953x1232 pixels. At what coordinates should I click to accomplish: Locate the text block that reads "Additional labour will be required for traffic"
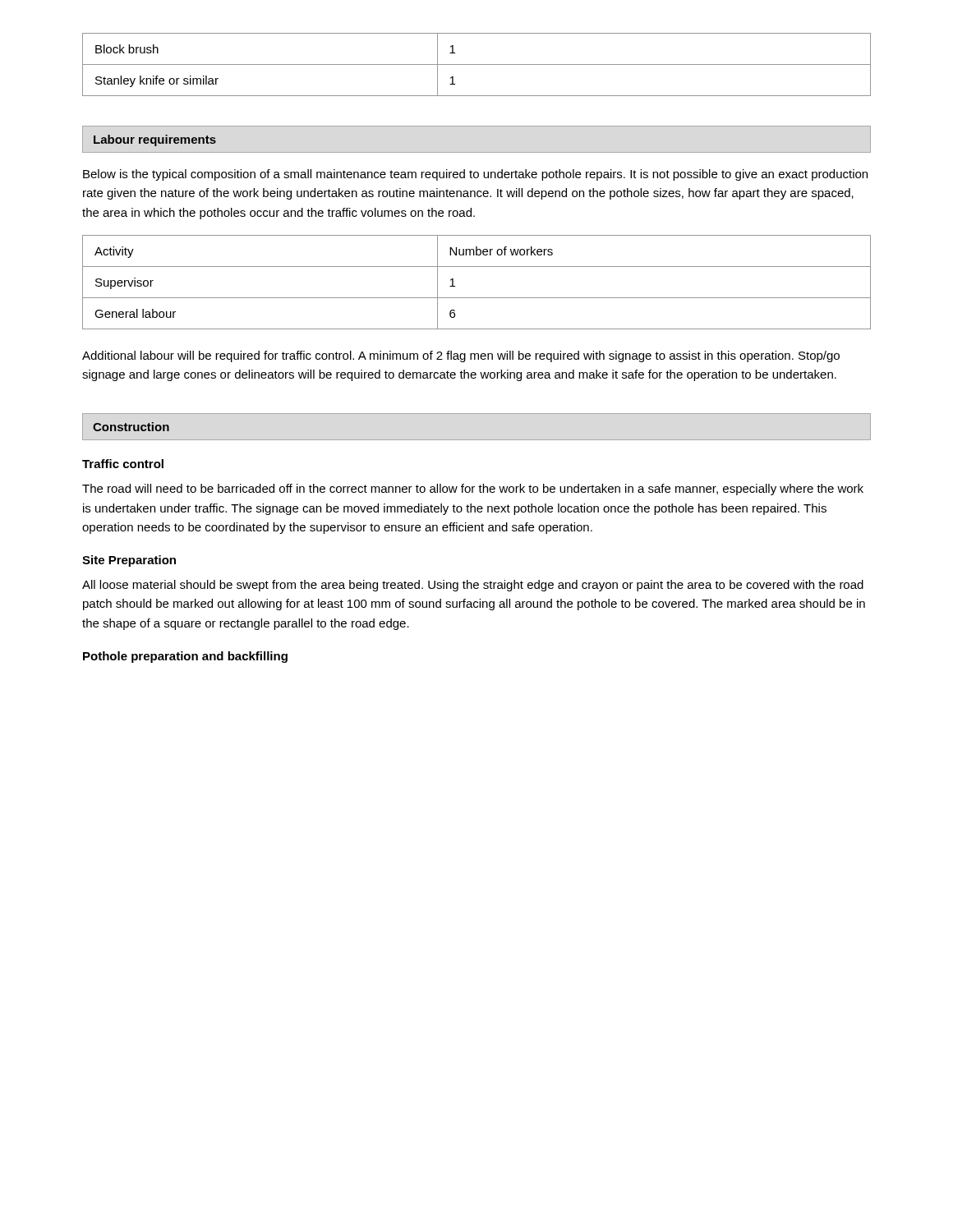tap(476, 365)
